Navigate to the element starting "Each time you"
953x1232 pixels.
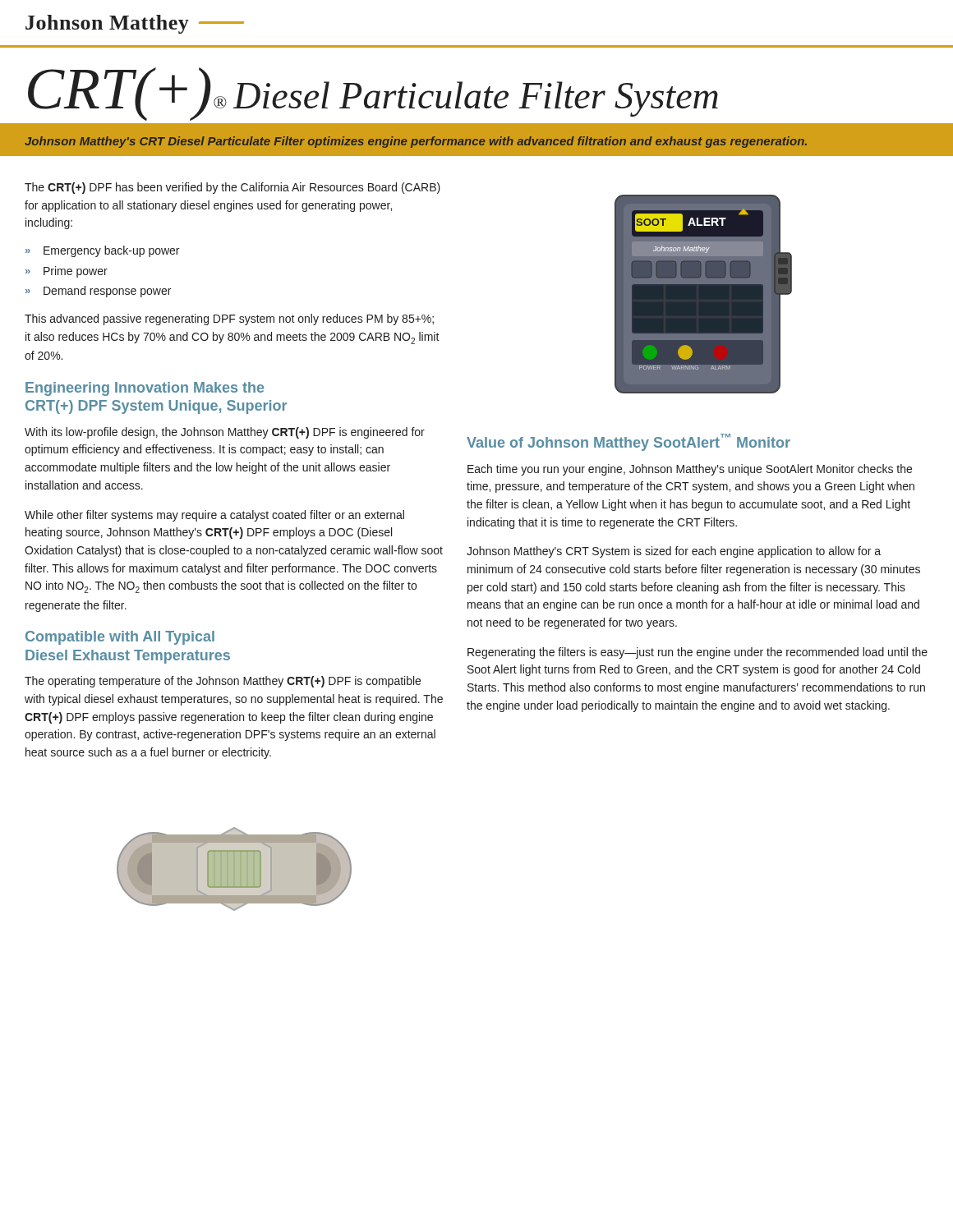691,495
